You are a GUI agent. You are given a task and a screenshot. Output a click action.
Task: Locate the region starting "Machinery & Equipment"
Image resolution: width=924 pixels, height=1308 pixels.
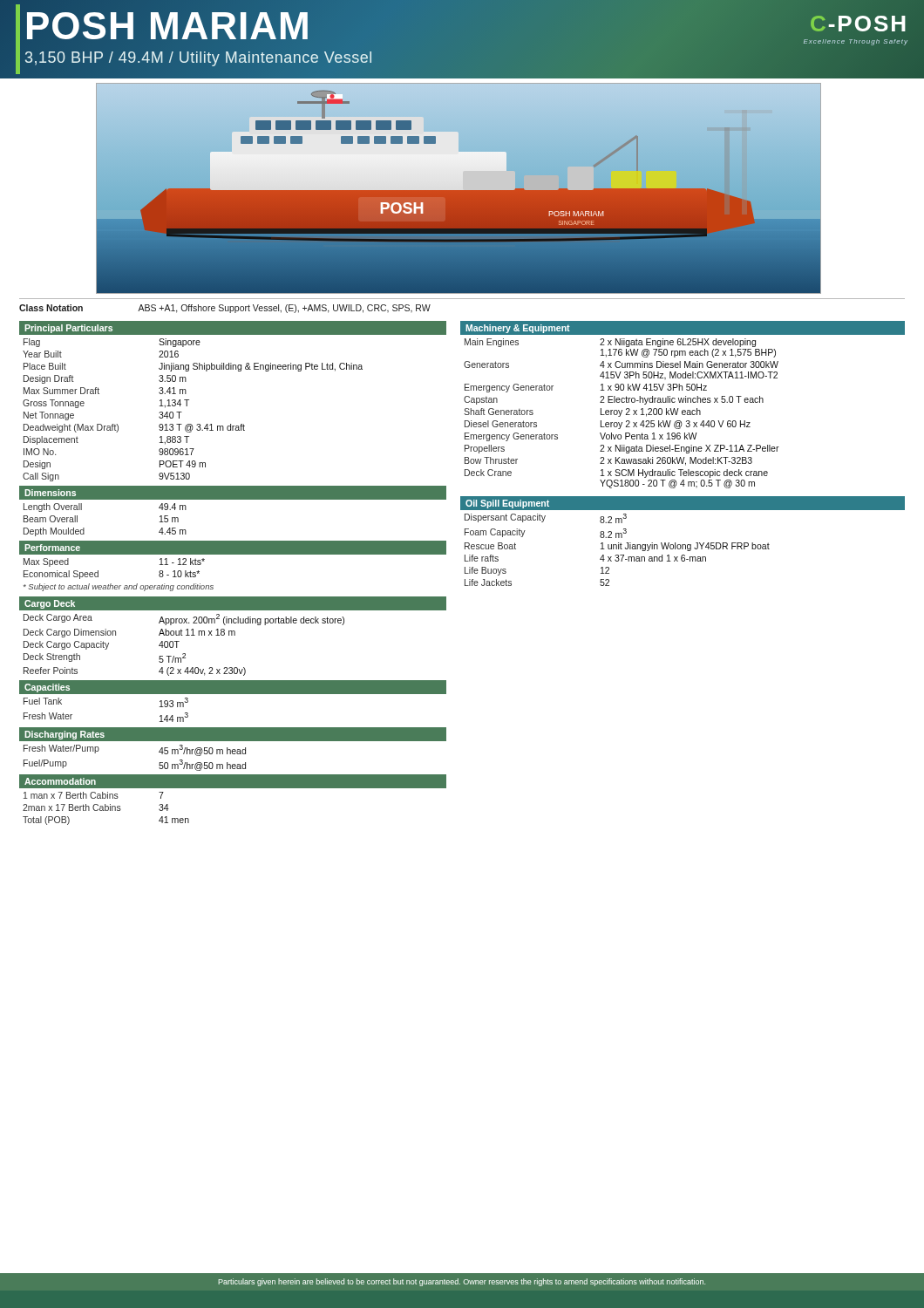(518, 328)
